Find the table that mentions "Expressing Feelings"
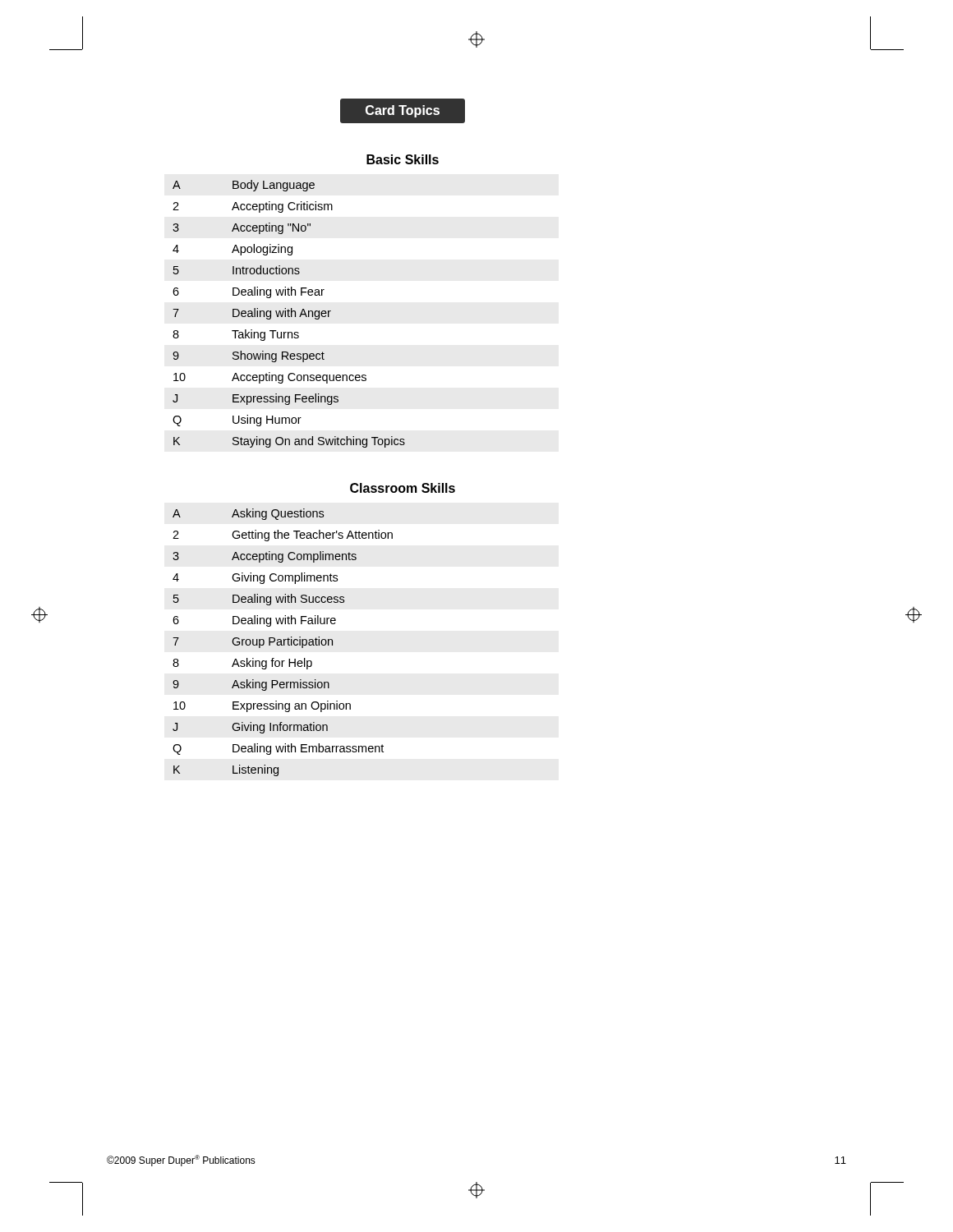 pos(403,313)
